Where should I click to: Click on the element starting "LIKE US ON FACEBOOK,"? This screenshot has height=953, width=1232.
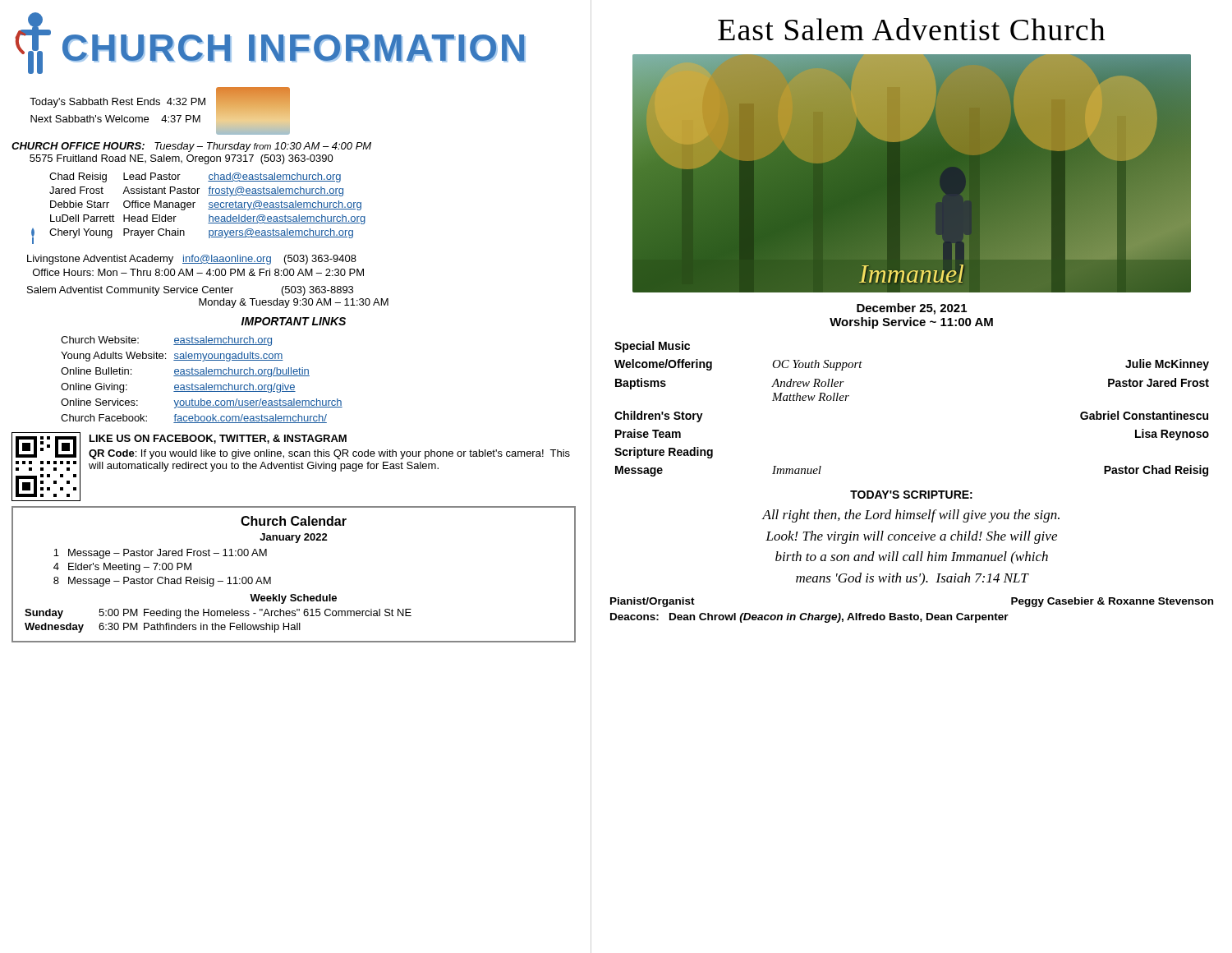[x=294, y=467]
